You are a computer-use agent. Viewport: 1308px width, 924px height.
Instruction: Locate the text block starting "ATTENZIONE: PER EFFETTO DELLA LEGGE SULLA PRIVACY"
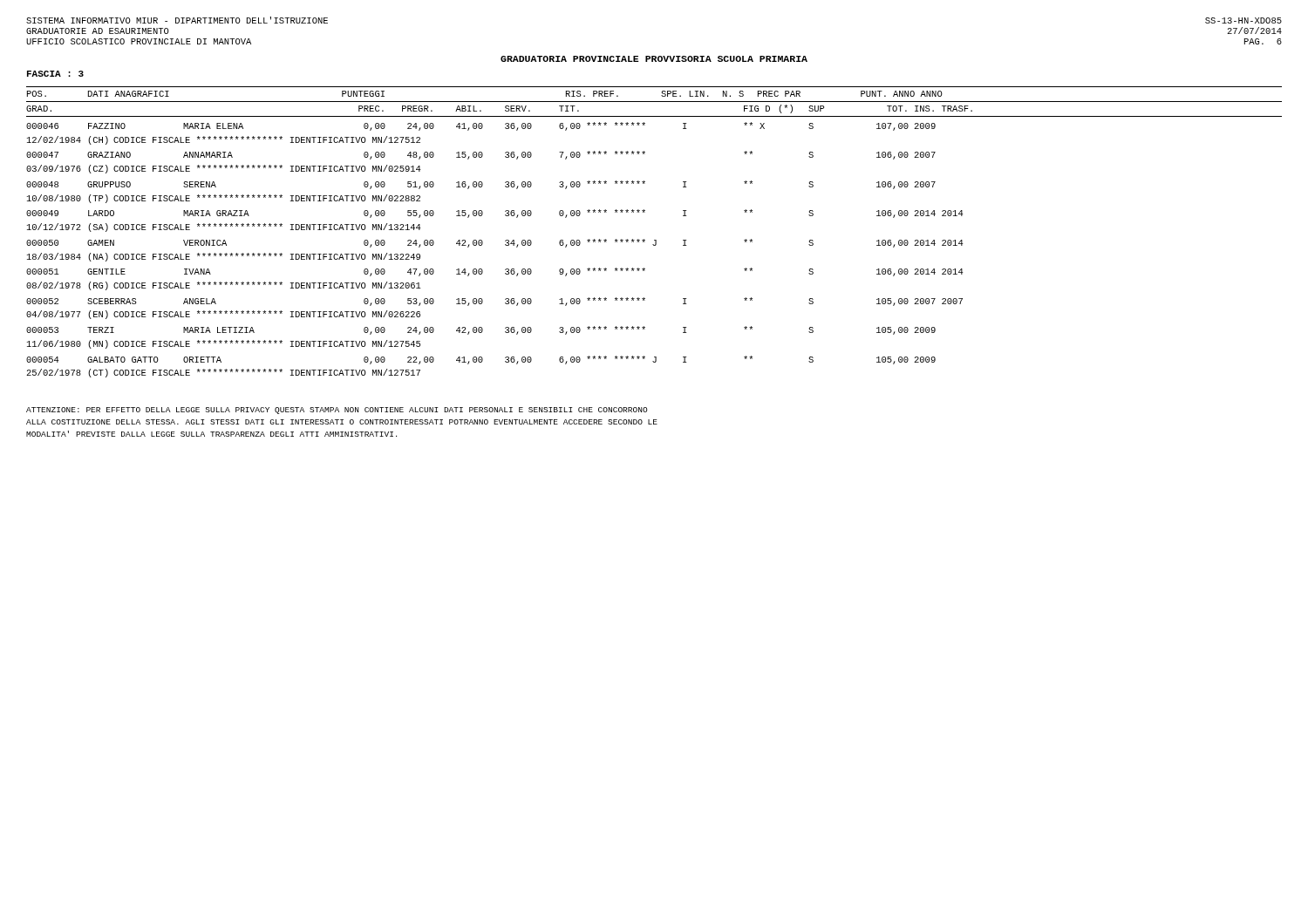(x=342, y=422)
